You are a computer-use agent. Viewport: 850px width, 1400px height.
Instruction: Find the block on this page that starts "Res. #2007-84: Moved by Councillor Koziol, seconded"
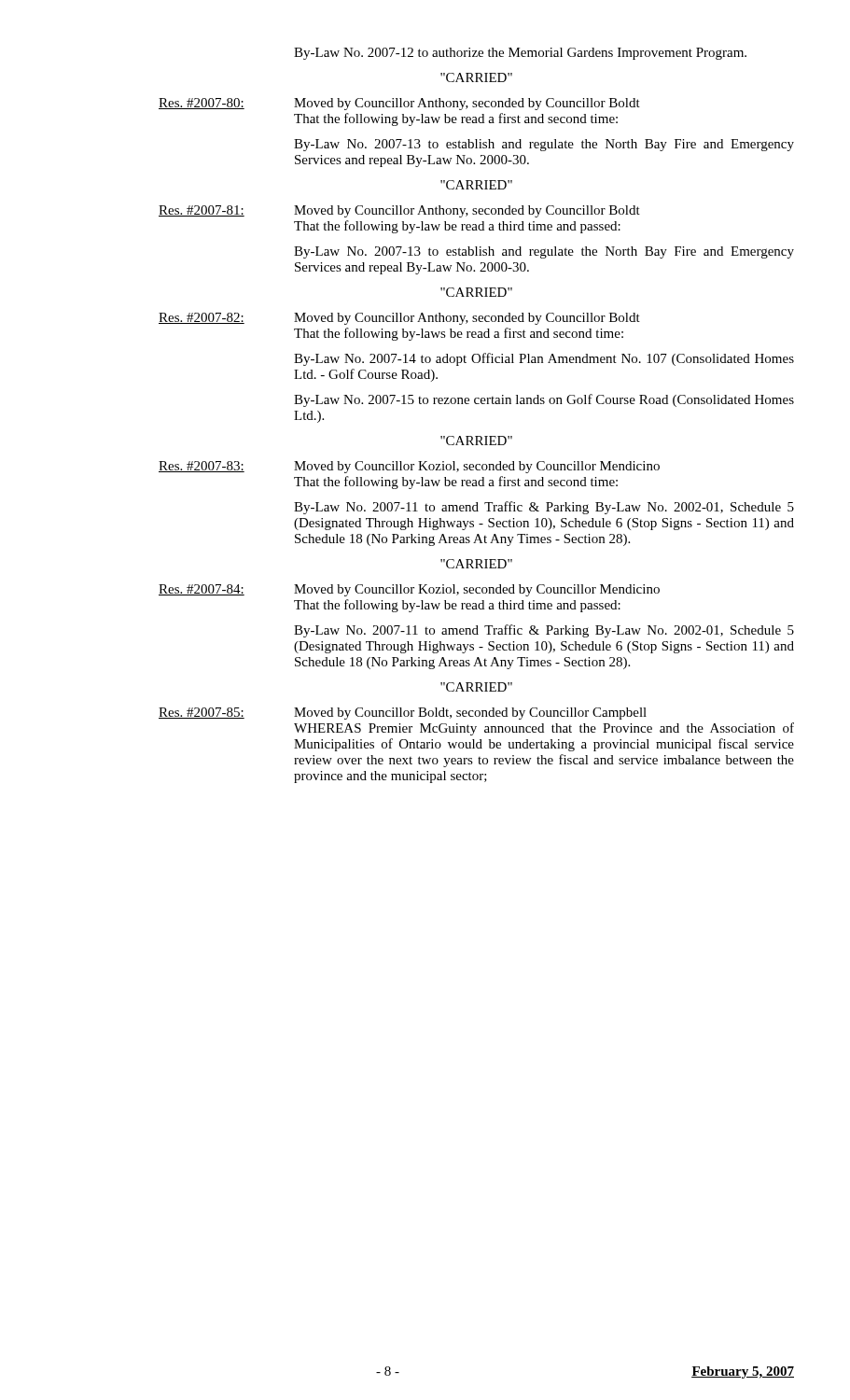click(476, 597)
